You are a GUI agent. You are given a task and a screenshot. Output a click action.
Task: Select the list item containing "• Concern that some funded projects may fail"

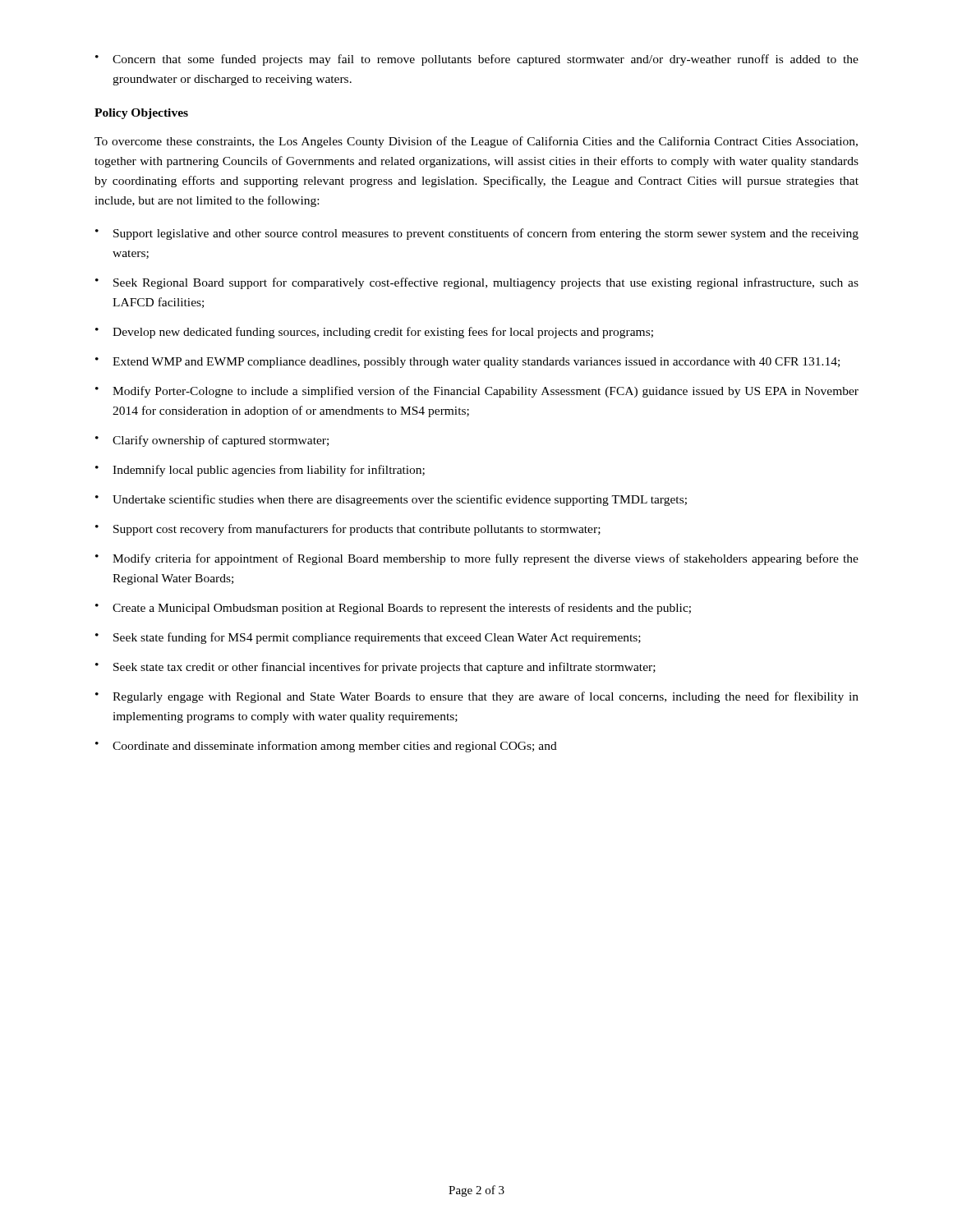point(476,69)
